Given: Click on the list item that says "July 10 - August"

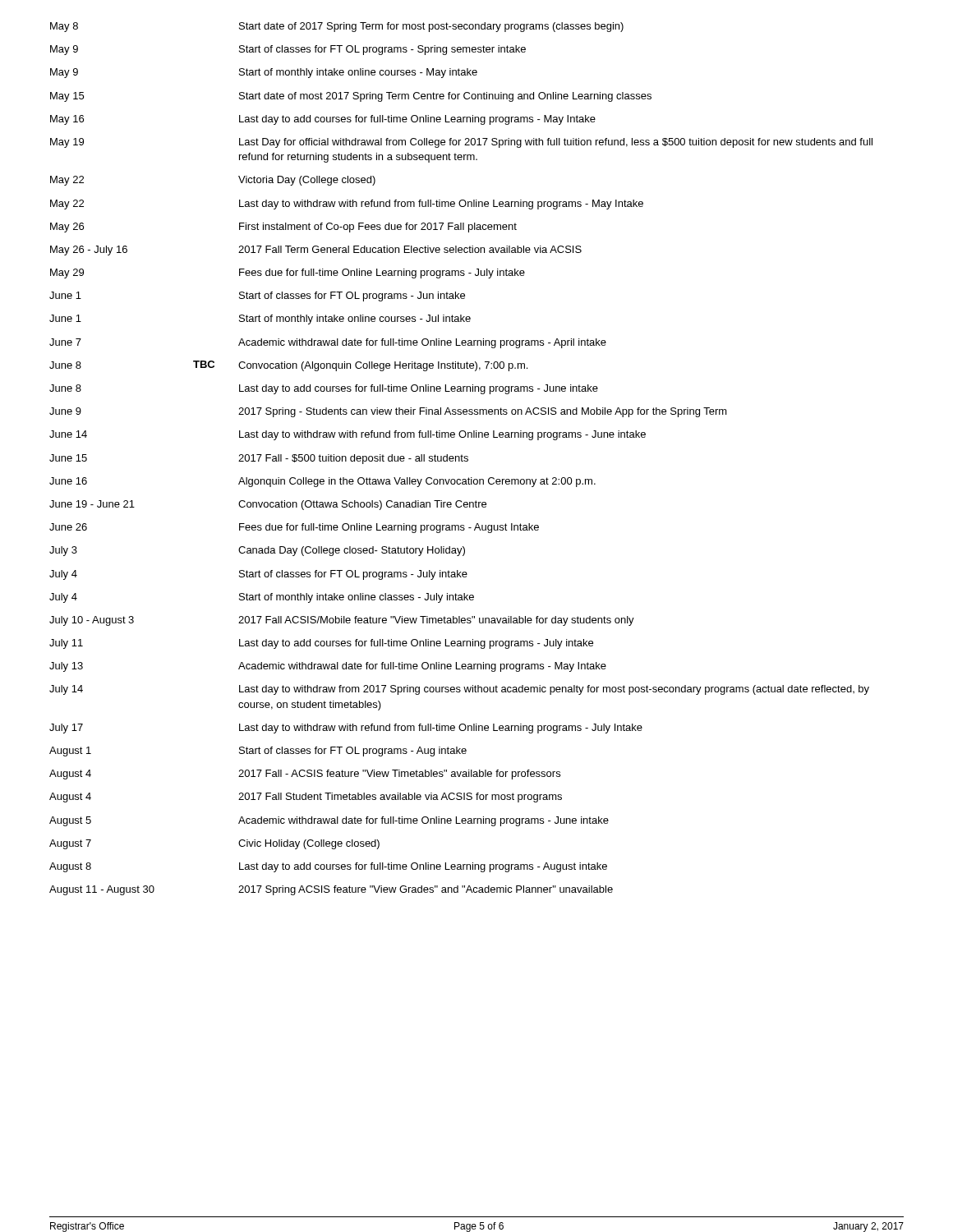Looking at the screenshot, I should 476,620.
